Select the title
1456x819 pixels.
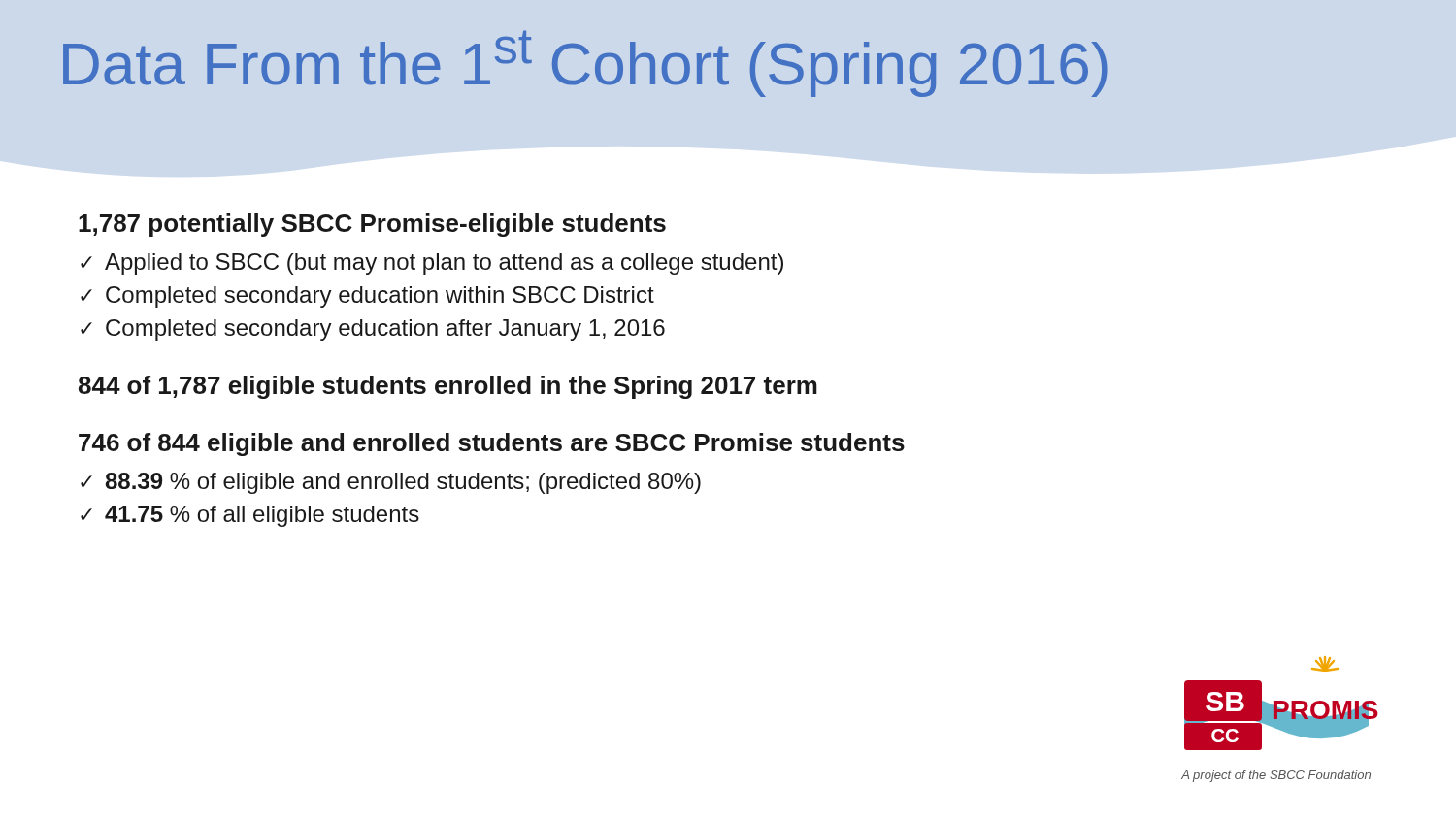[x=728, y=58]
